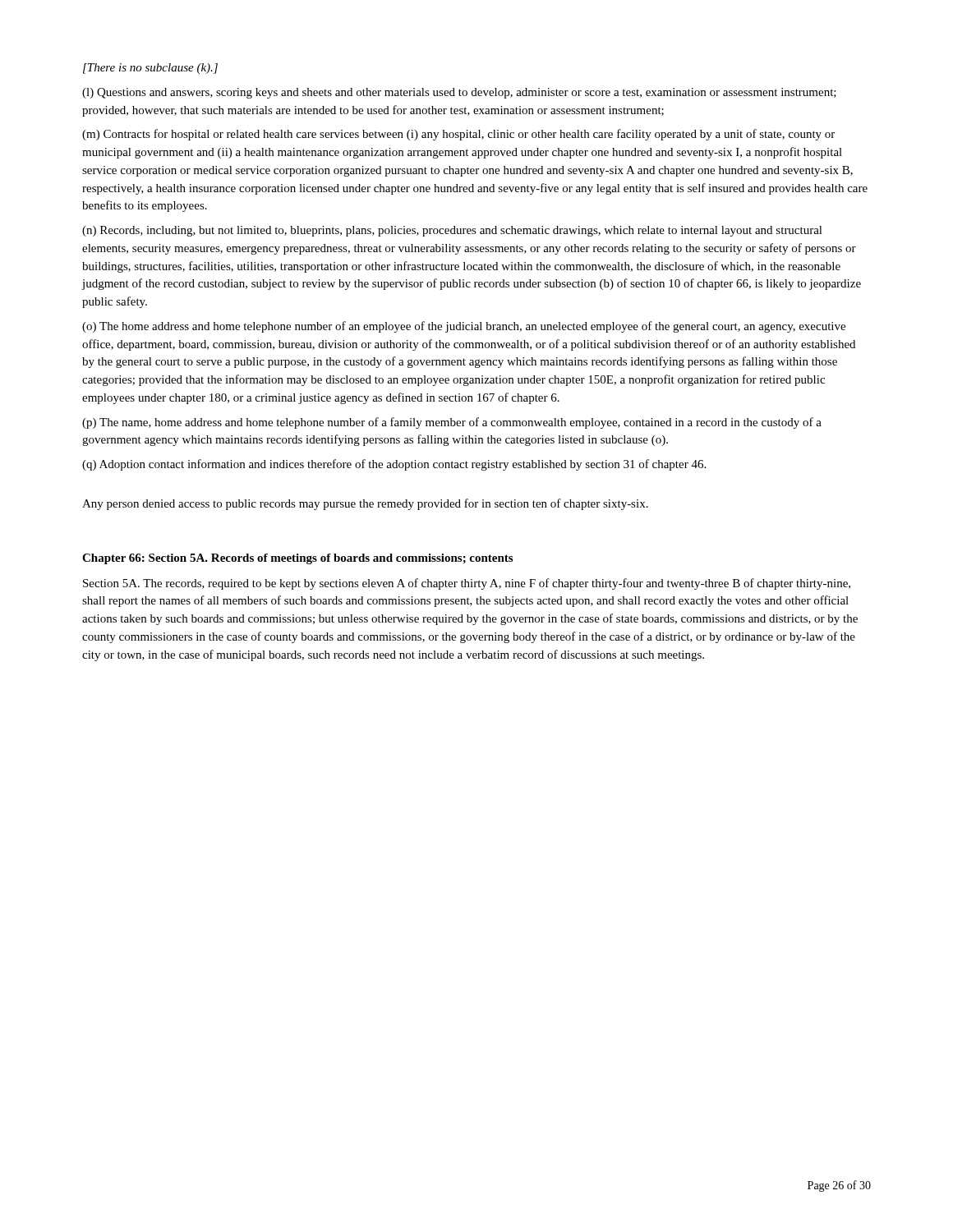Point to the text block starting "(o) The home address and home"
953x1232 pixels.
tap(476, 362)
